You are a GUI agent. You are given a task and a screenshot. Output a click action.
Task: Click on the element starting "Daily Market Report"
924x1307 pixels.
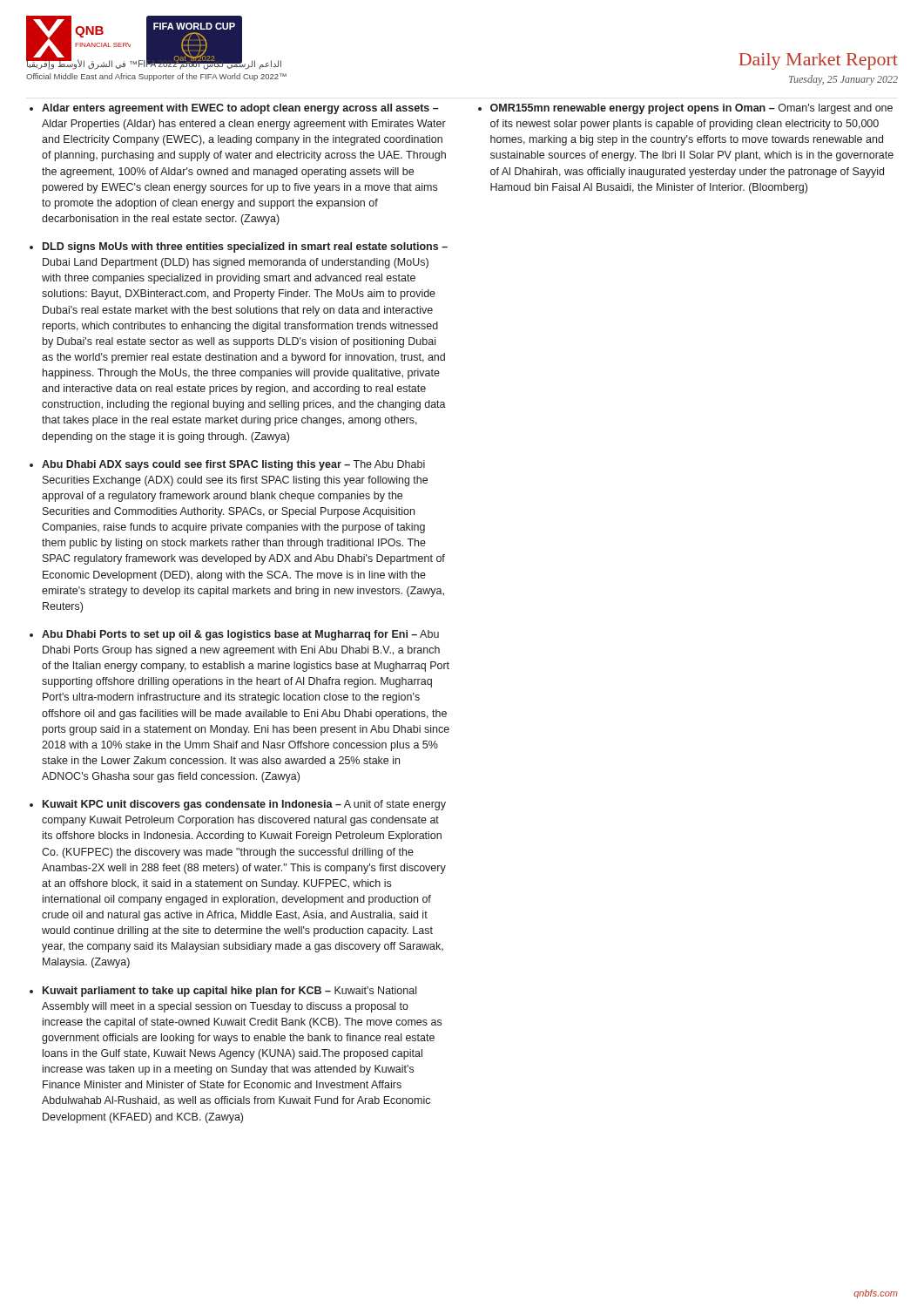pyautogui.click(x=818, y=59)
